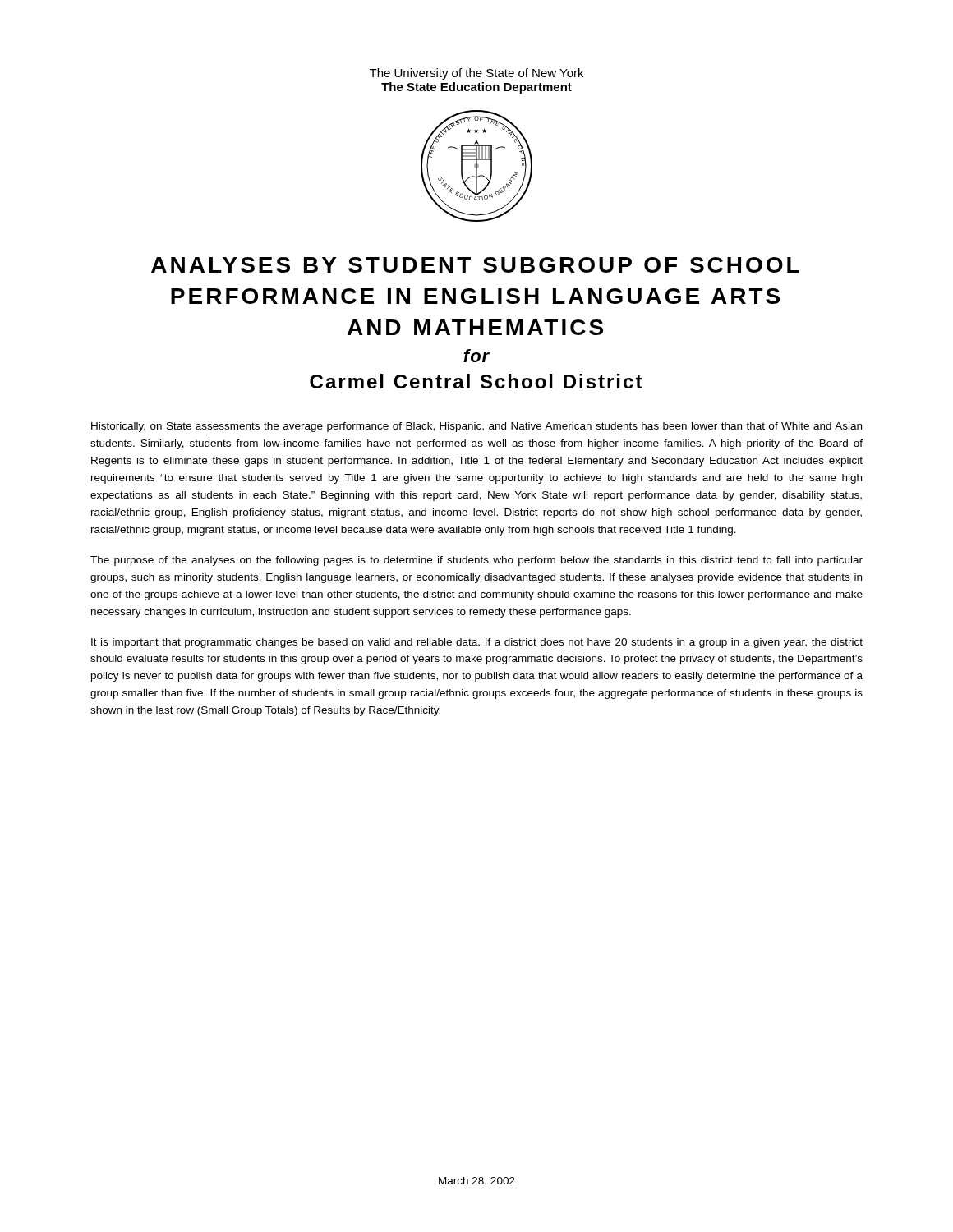
Task: Click on the element starting "It is important that"
Action: (x=476, y=676)
